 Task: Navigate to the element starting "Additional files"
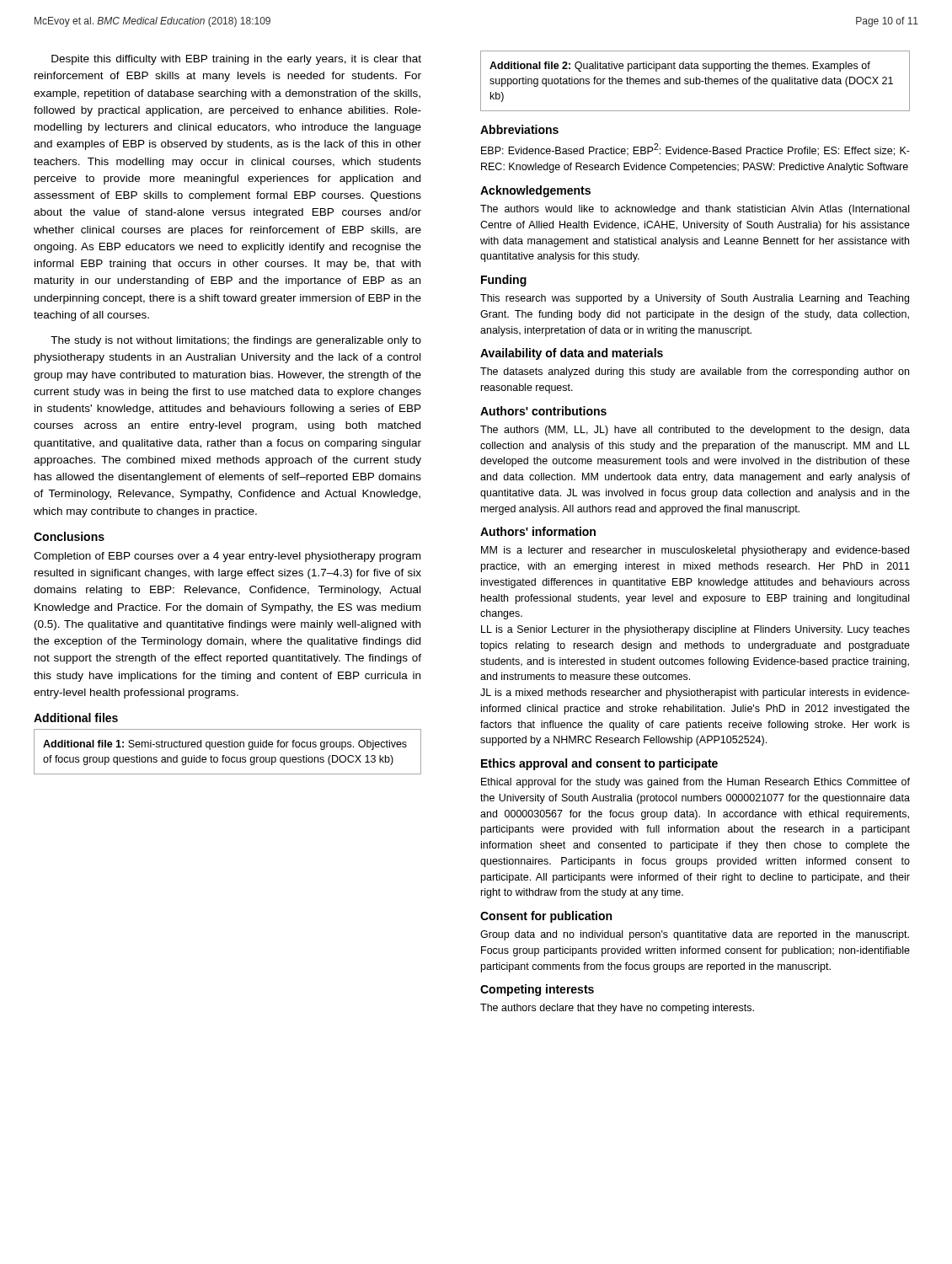click(x=76, y=718)
